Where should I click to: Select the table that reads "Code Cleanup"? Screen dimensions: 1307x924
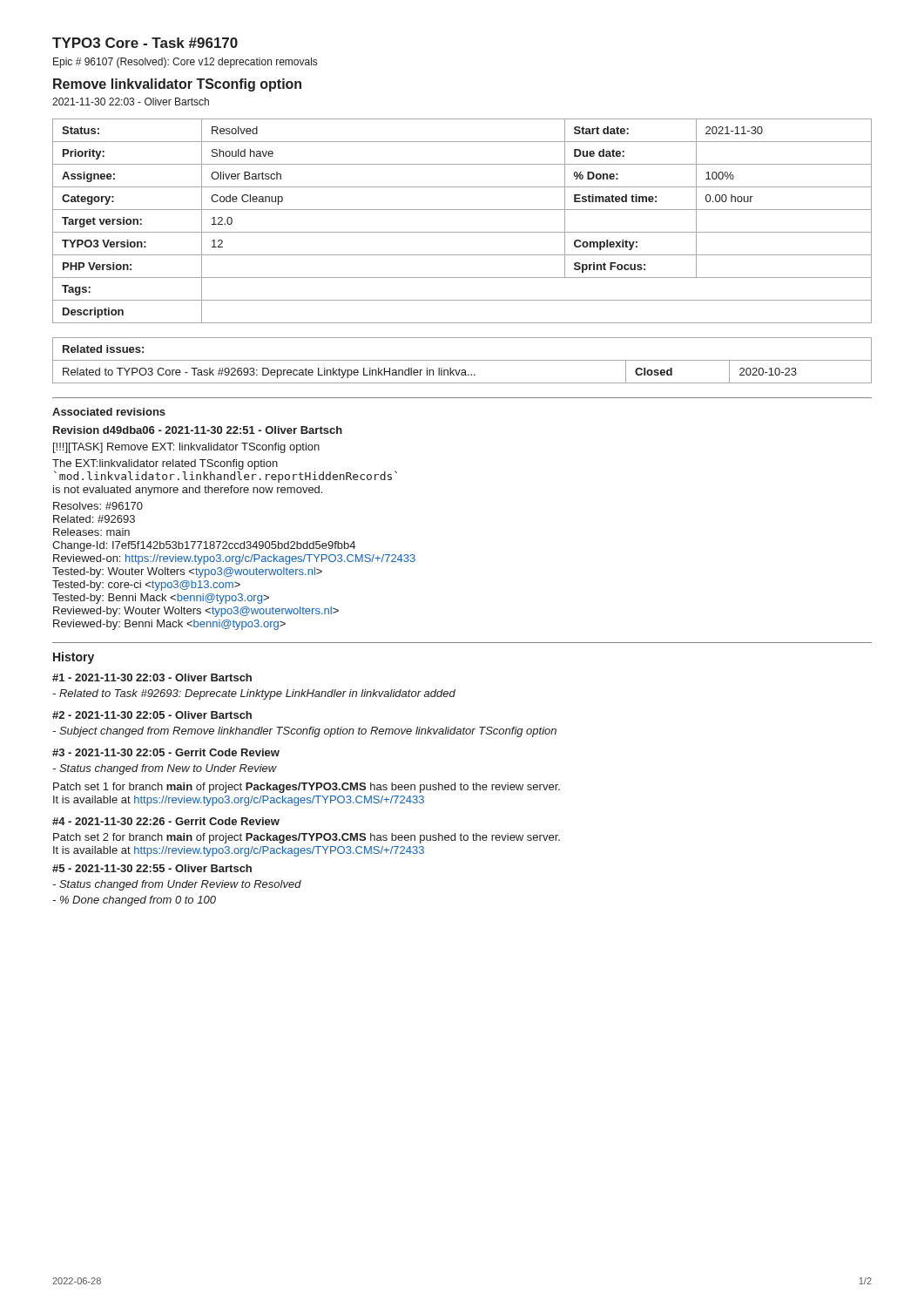click(462, 221)
